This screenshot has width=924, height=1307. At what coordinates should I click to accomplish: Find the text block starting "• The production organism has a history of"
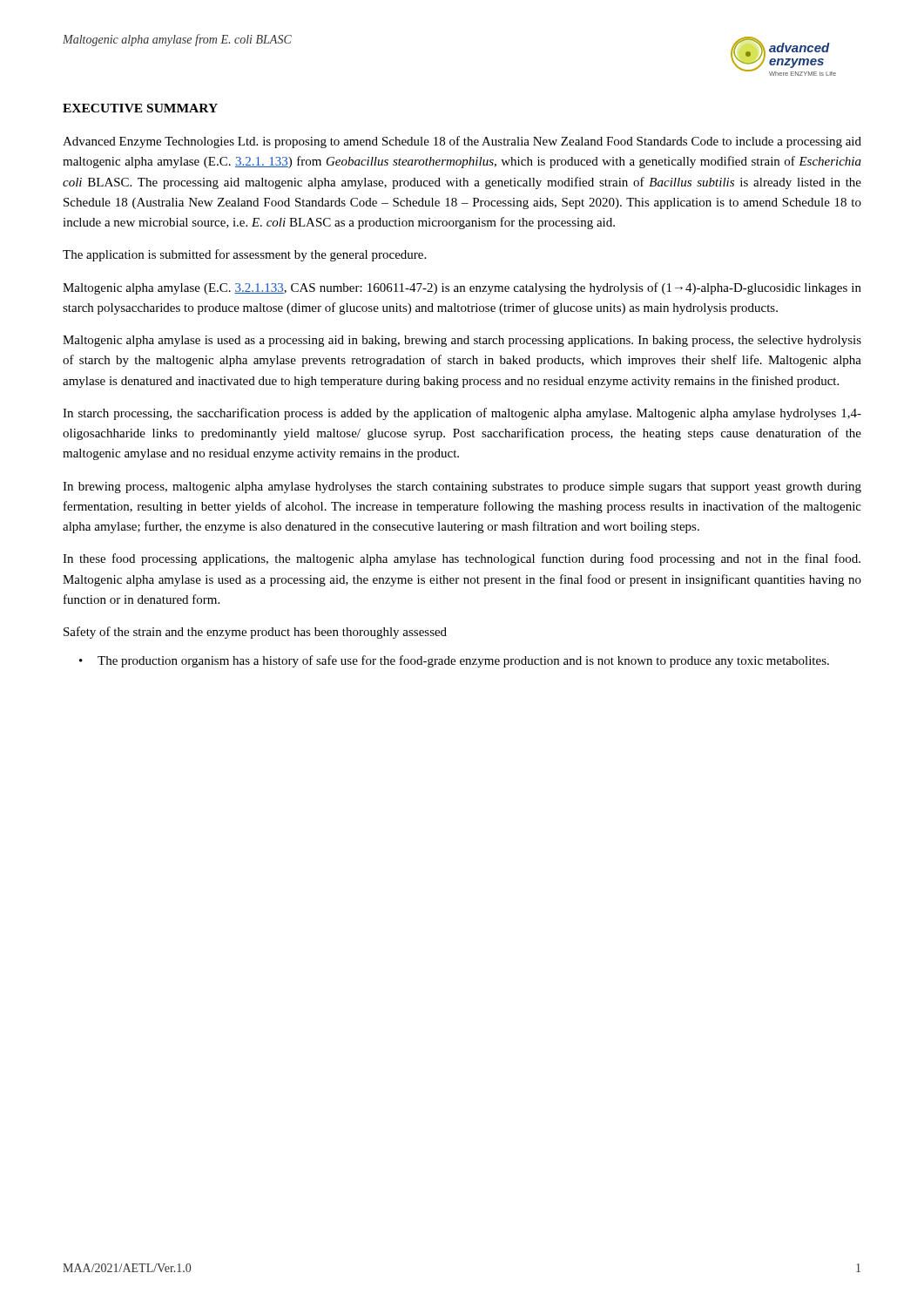[470, 661]
